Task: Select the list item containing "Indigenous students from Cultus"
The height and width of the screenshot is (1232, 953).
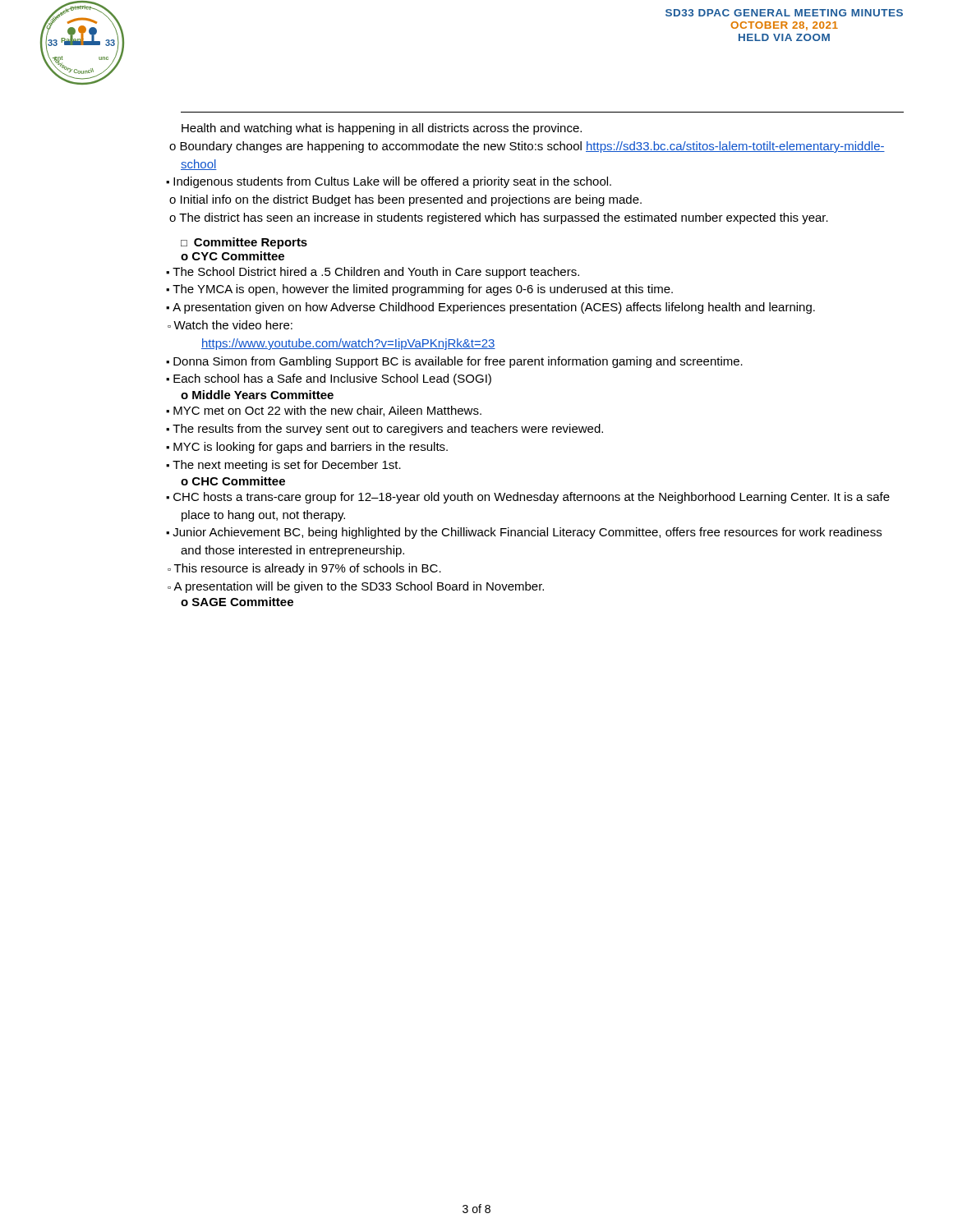Action: (x=397, y=181)
